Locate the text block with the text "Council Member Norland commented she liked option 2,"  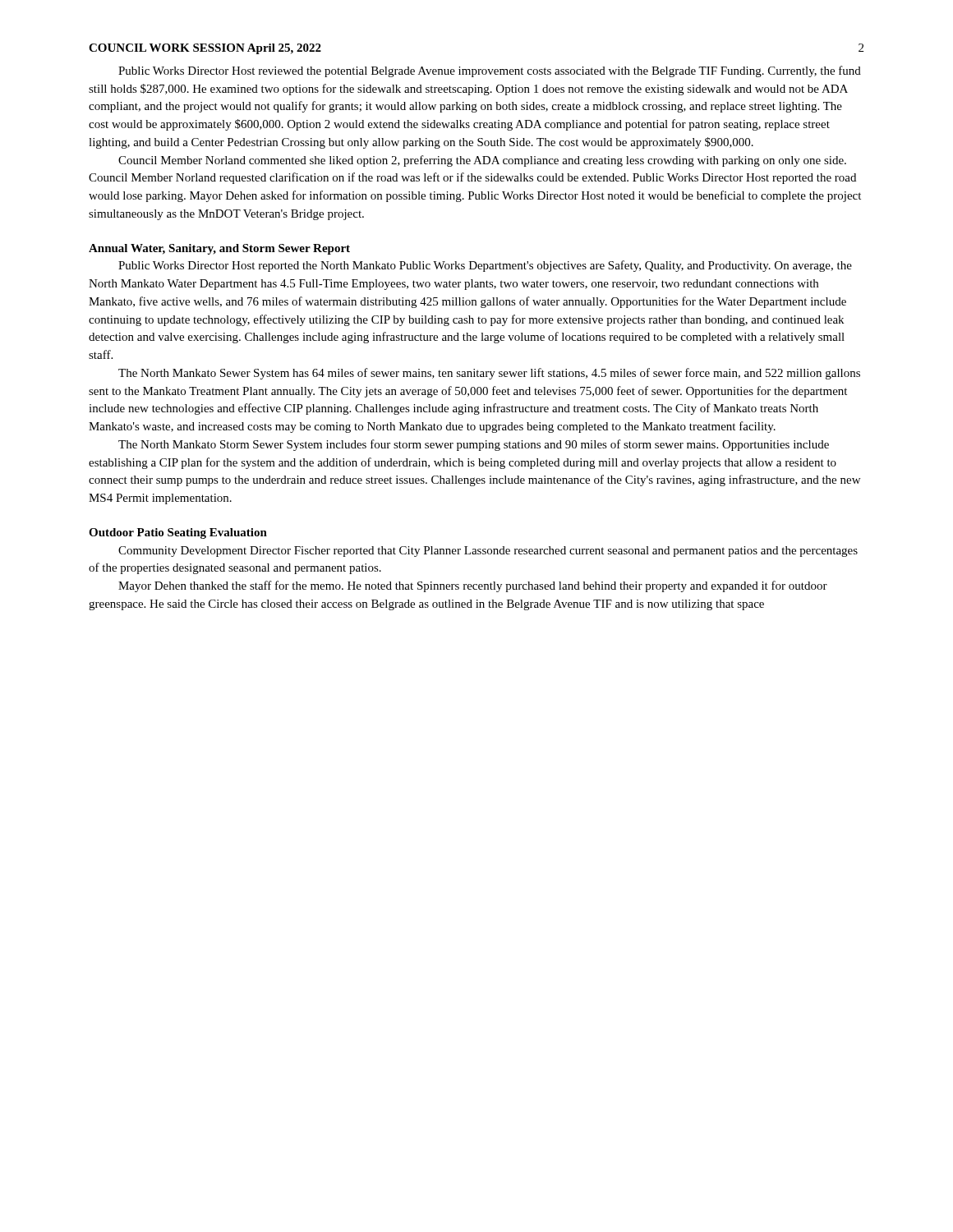pos(476,187)
